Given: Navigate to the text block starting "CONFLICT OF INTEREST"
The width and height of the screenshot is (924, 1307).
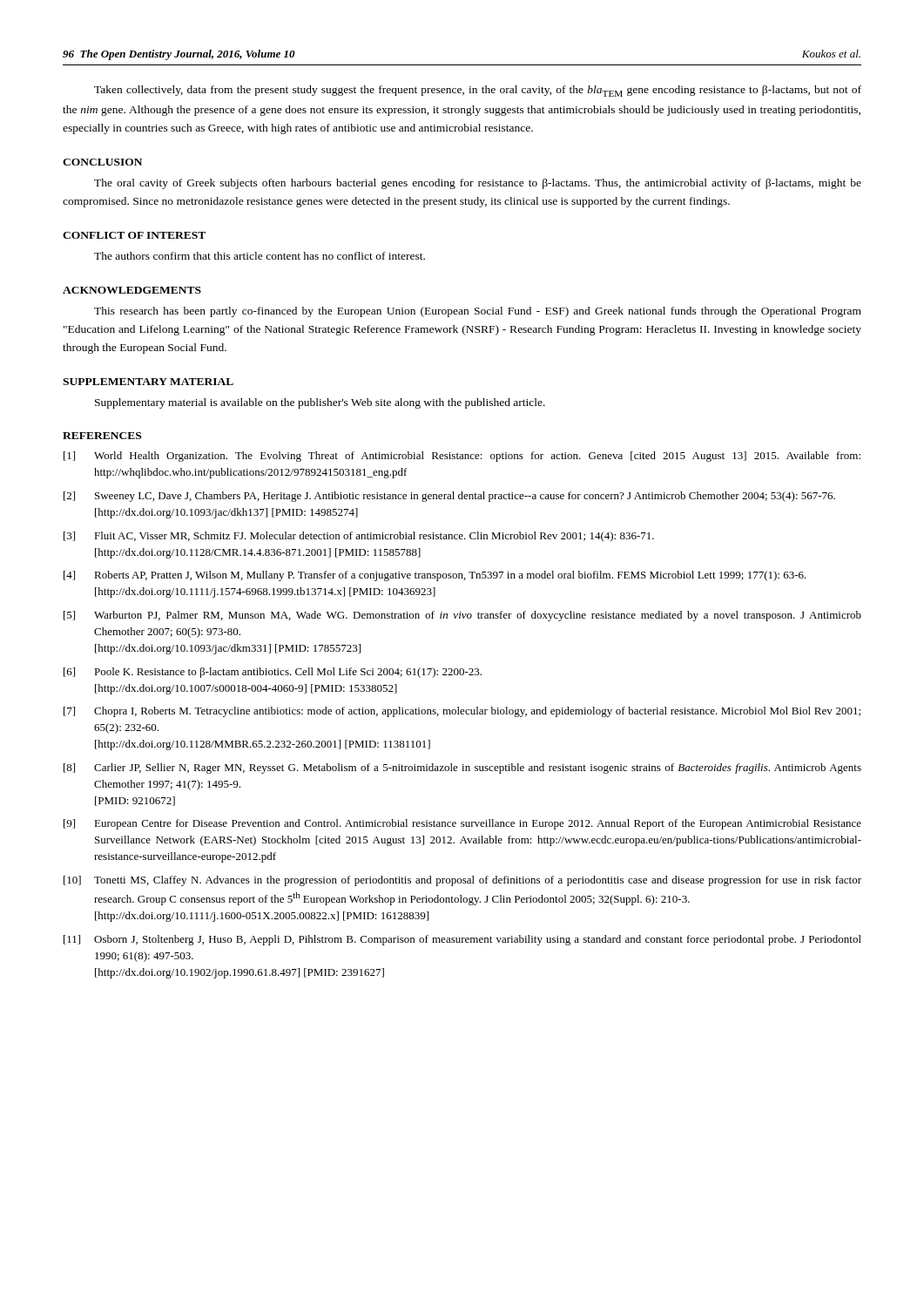Looking at the screenshot, I should pyautogui.click(x=134, y=235).
